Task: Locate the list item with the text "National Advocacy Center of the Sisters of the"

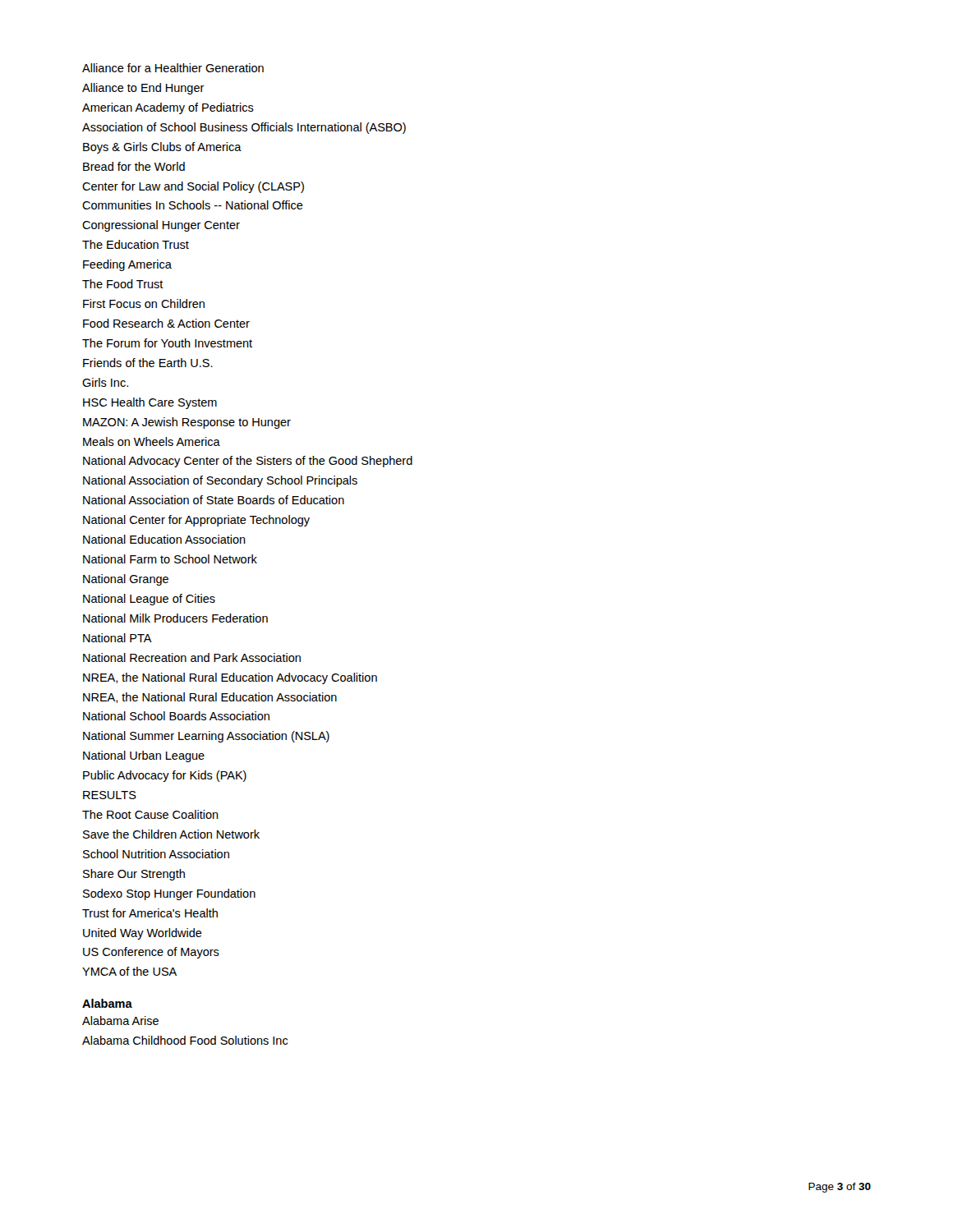Action: 247,461
